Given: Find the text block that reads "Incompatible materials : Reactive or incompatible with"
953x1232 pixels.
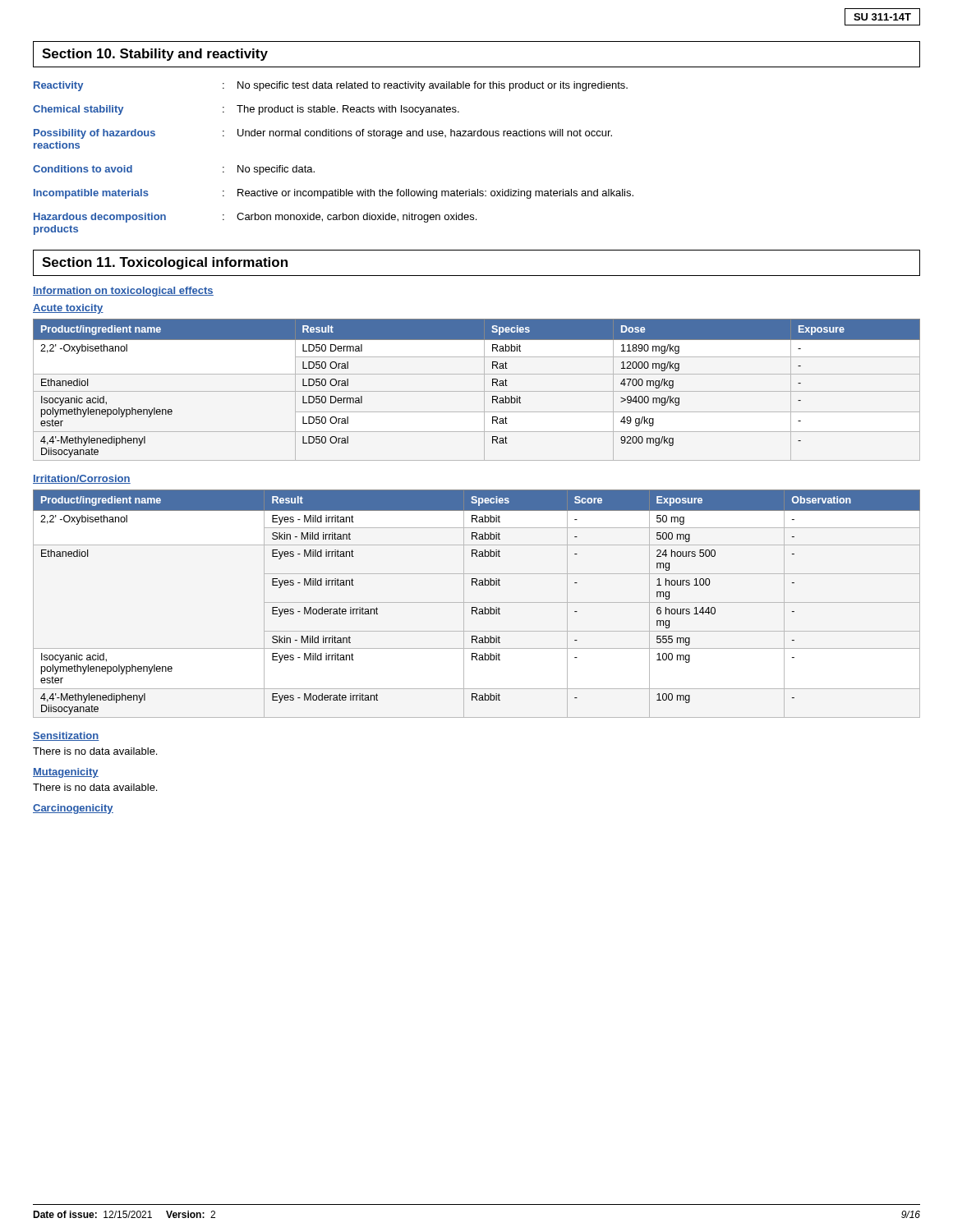Looking at the screenshot, I should point(476,193).
